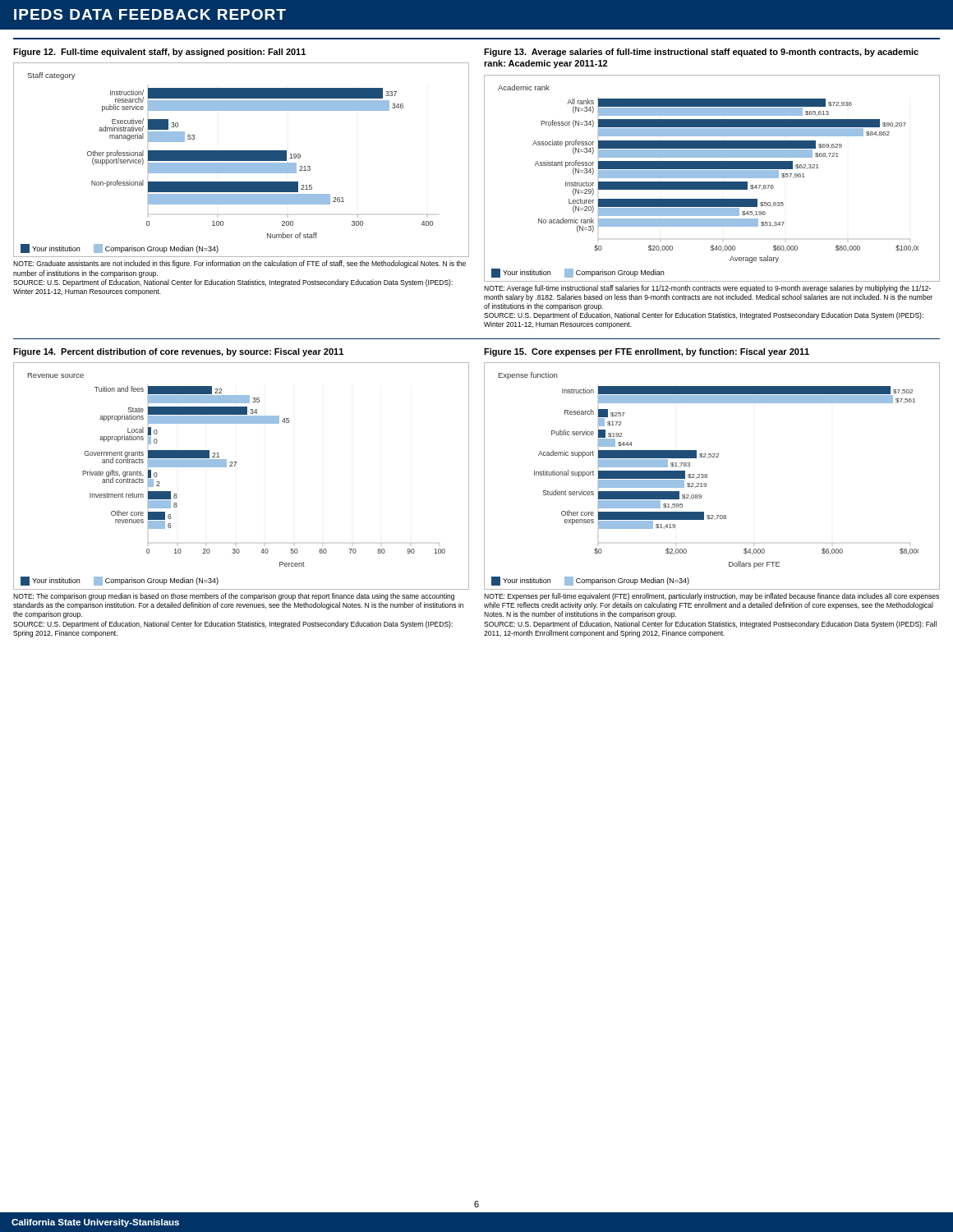
Task: Locate the text block starting "Figure 12. Full-time equivalent staff, by assigned position:"
Action: coord(160,52)
